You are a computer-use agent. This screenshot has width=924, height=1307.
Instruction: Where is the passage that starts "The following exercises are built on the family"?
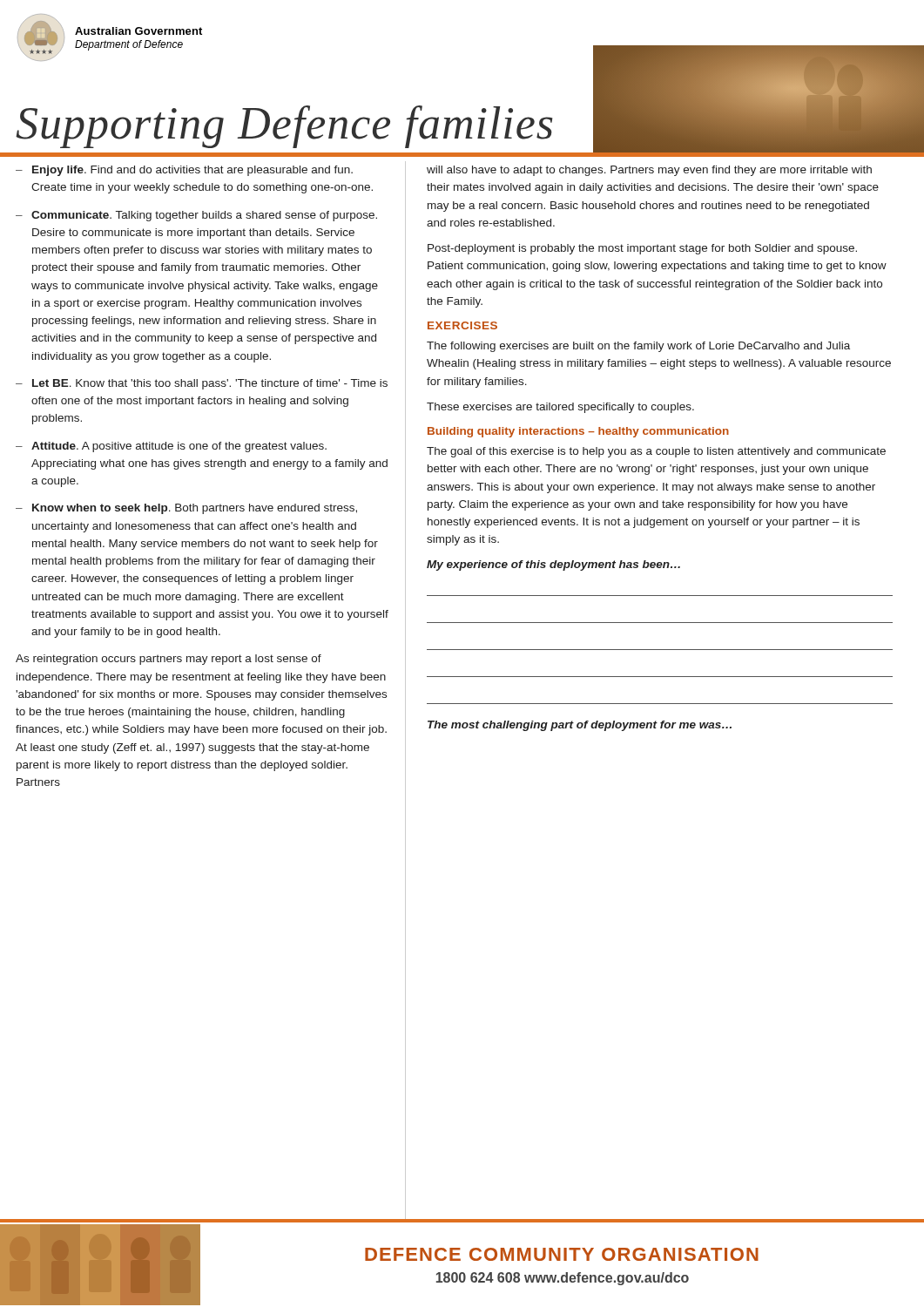tap(659, 363)
